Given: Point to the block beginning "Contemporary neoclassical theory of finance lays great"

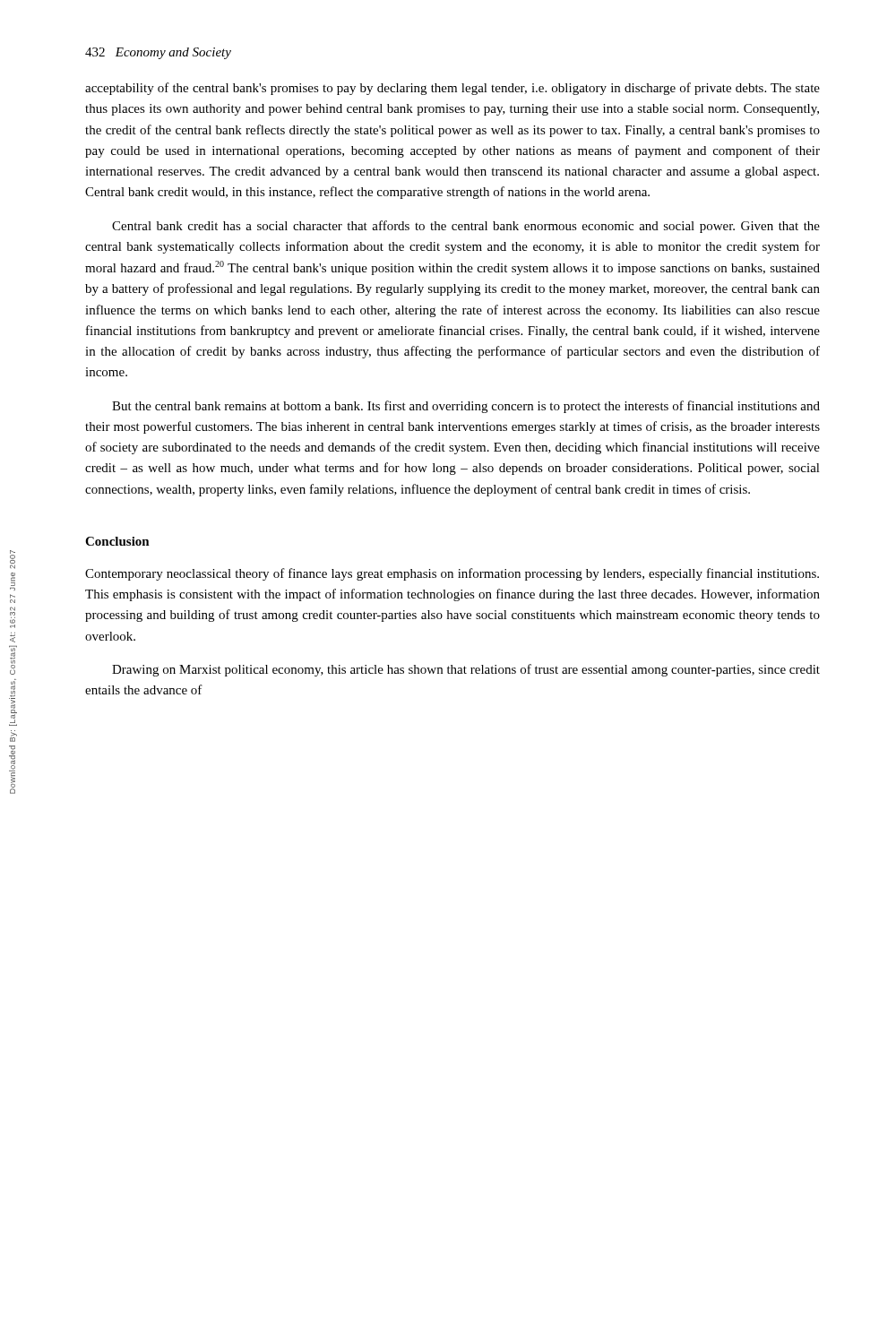Looking at the screenshot, I should [x=452, y=605].
